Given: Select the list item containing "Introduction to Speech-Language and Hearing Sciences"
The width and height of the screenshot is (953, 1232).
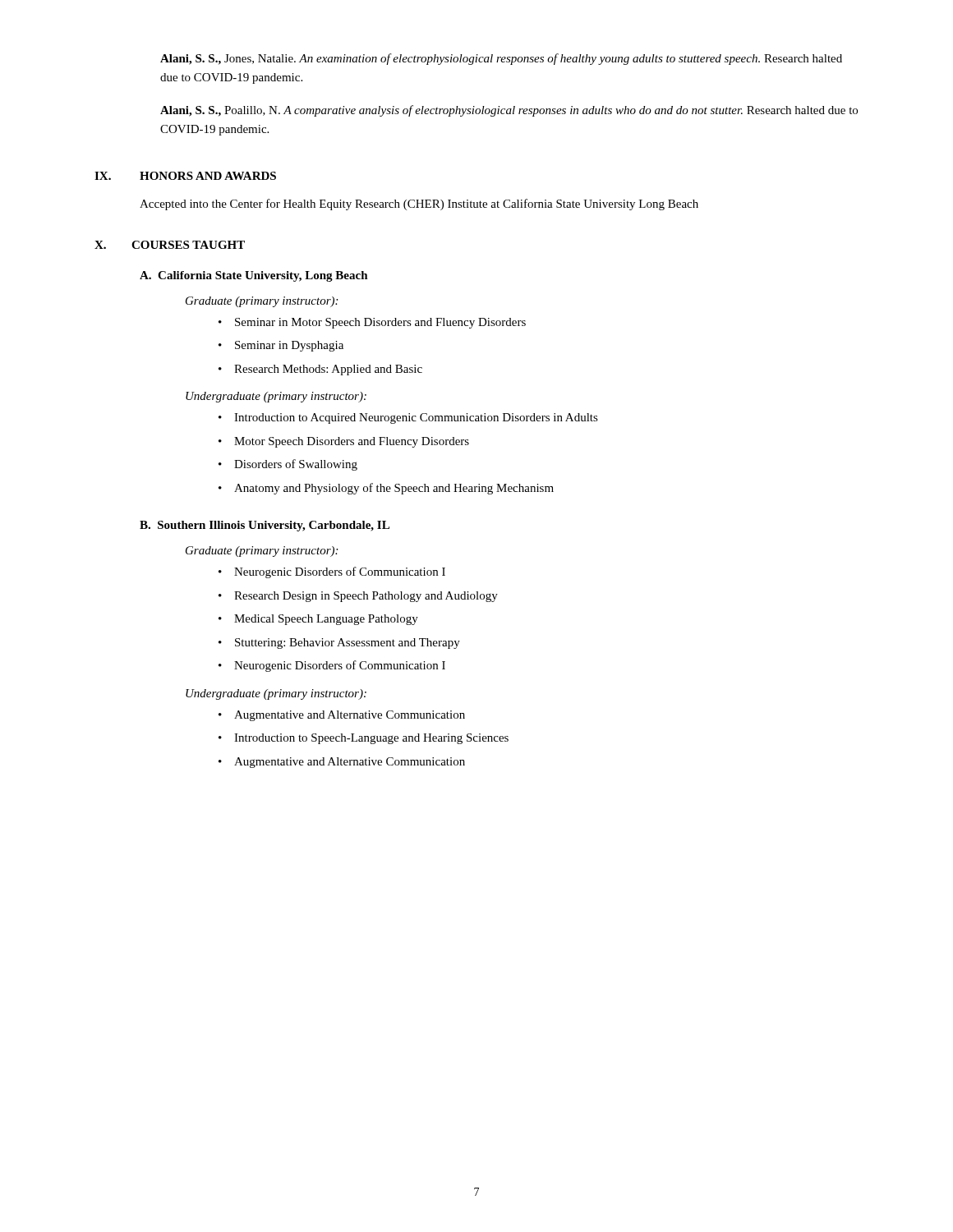Looking at the screenshot, I should [364, 739].
